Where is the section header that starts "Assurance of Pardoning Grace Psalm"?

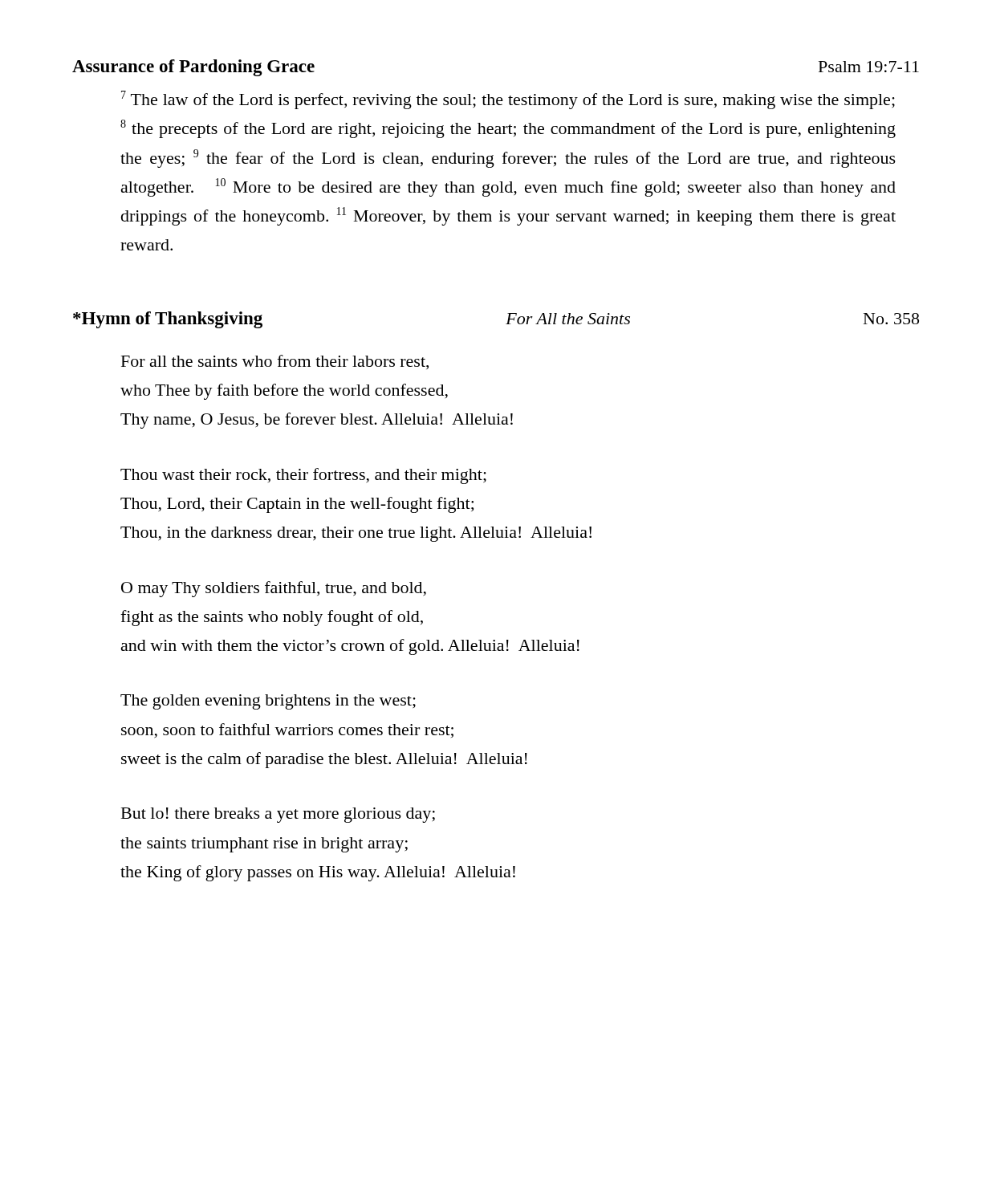click(x=188, y=67)
